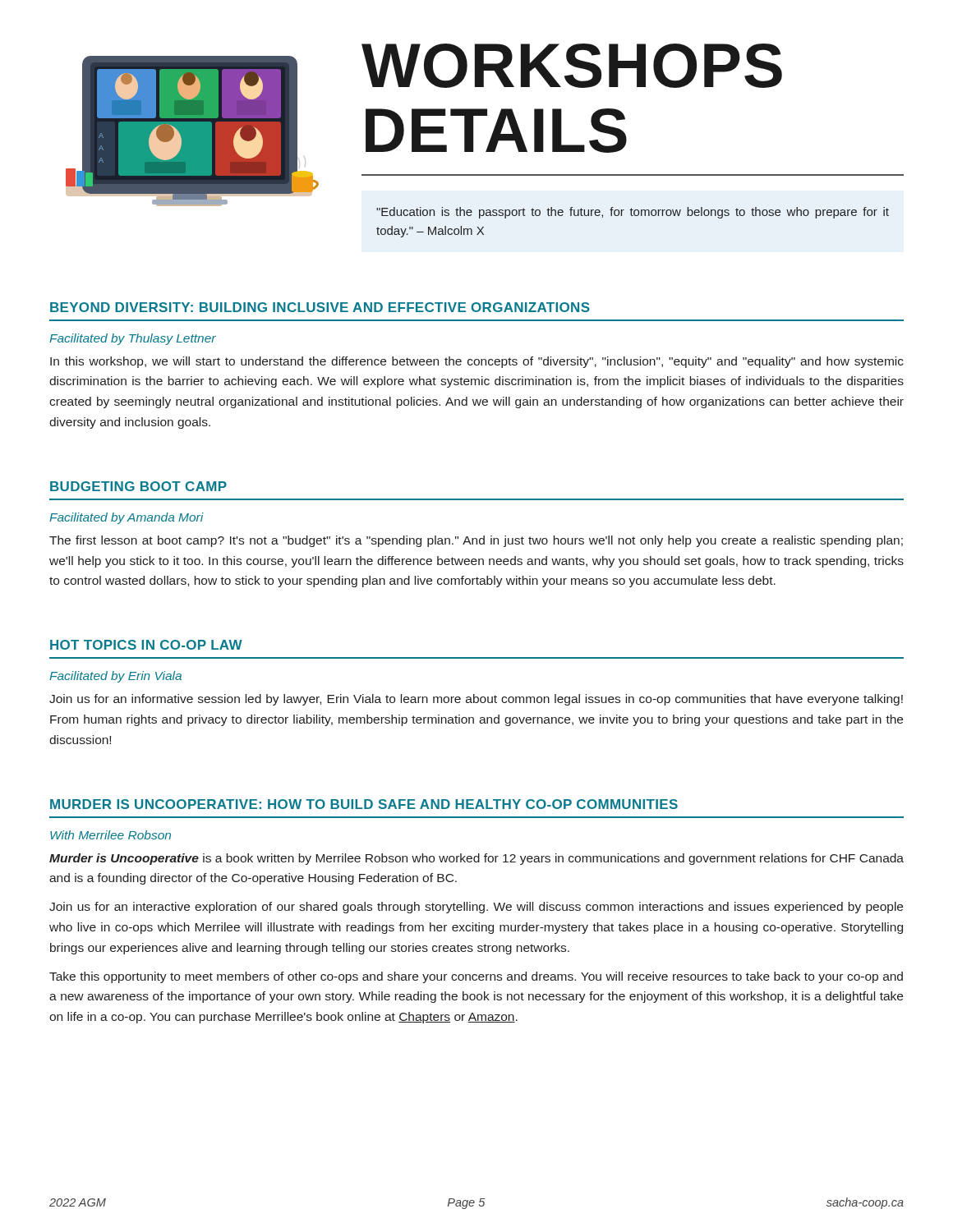The height and width of the screenshot is (1232, 953).
Task: Point to the block beginning "Murder is Uncooperative is a book written by"
Action: point(476,868)
